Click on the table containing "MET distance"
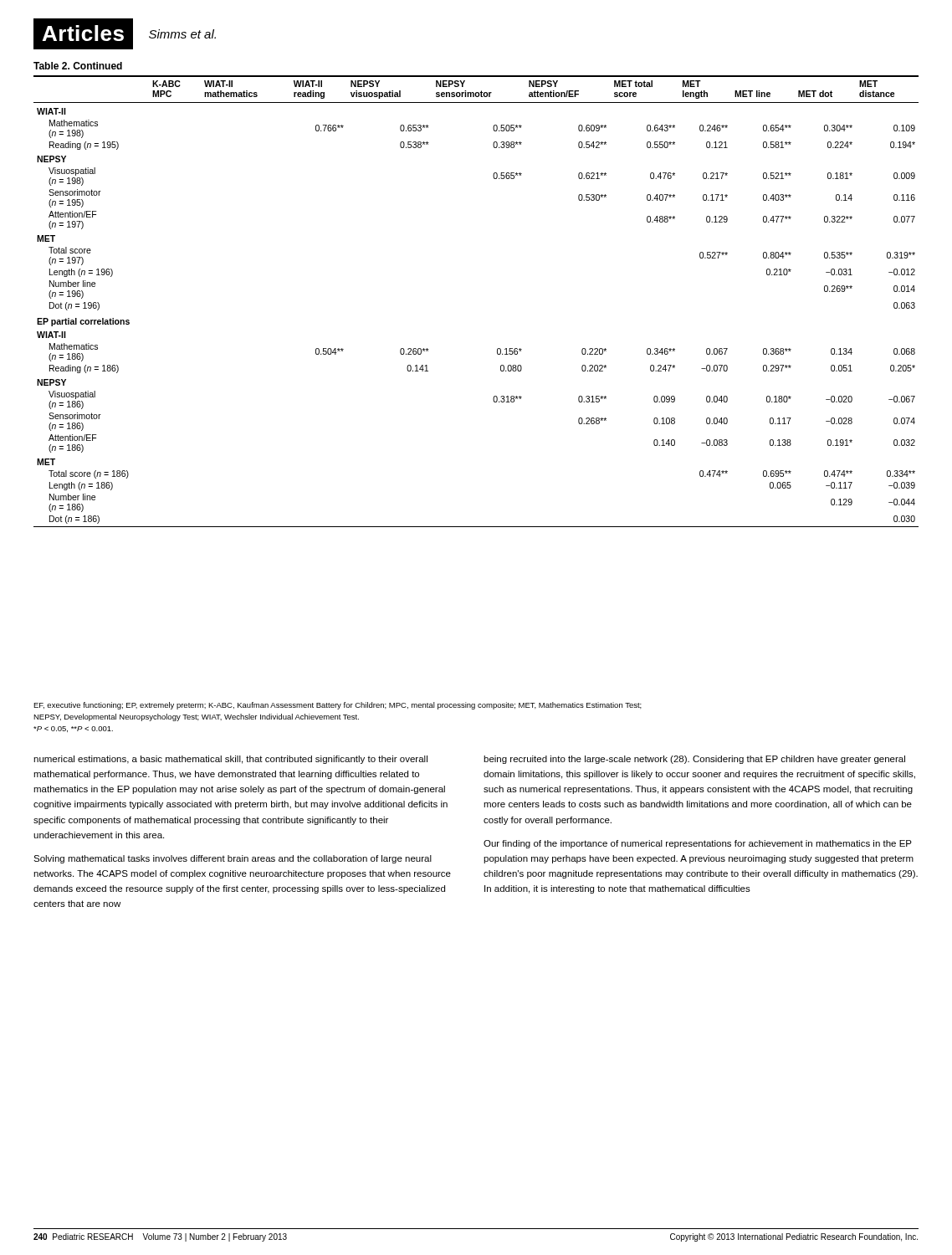952x1255 pixels. (x=476, y=301)
